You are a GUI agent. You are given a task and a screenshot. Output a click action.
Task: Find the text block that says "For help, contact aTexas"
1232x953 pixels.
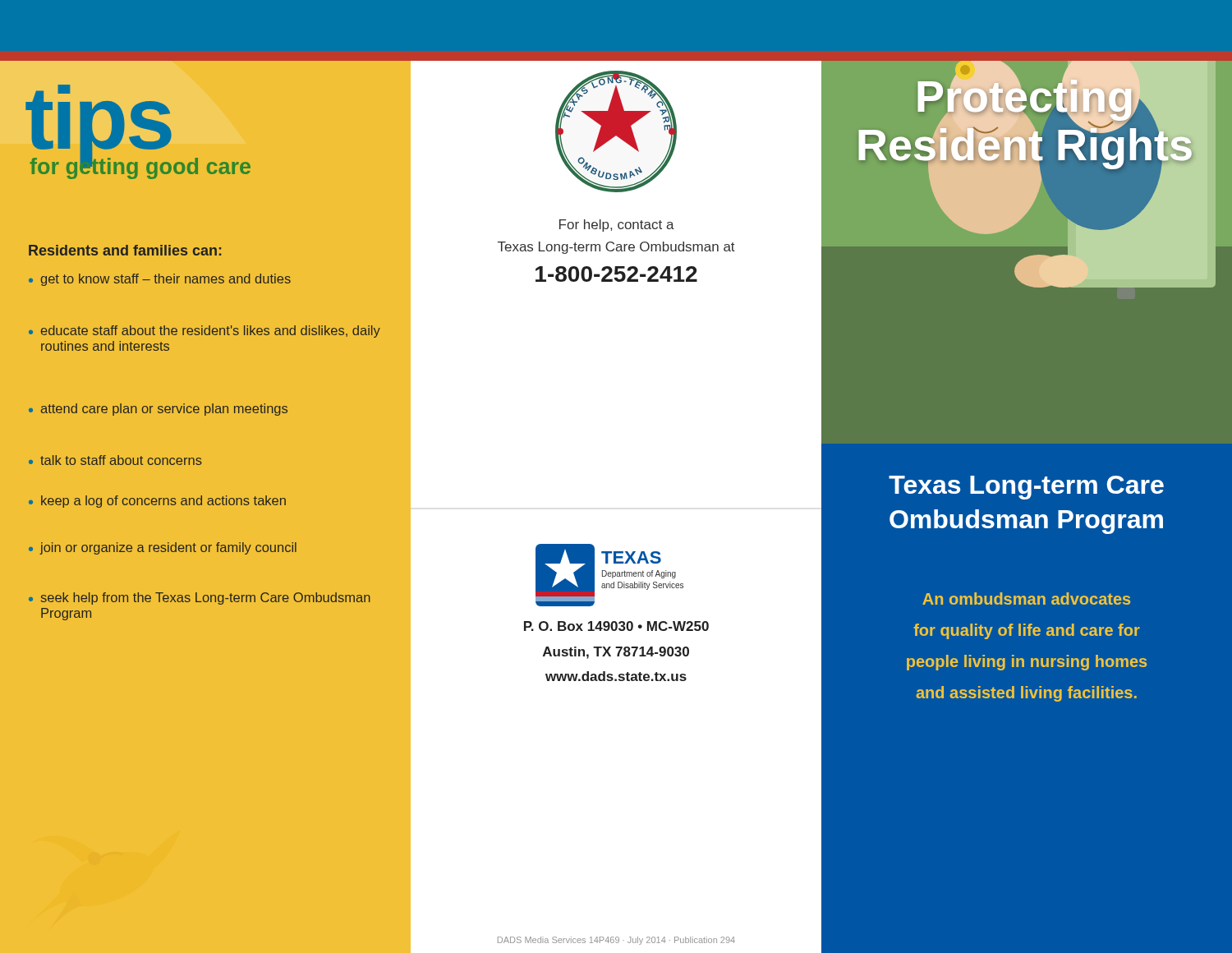point(616,251)
